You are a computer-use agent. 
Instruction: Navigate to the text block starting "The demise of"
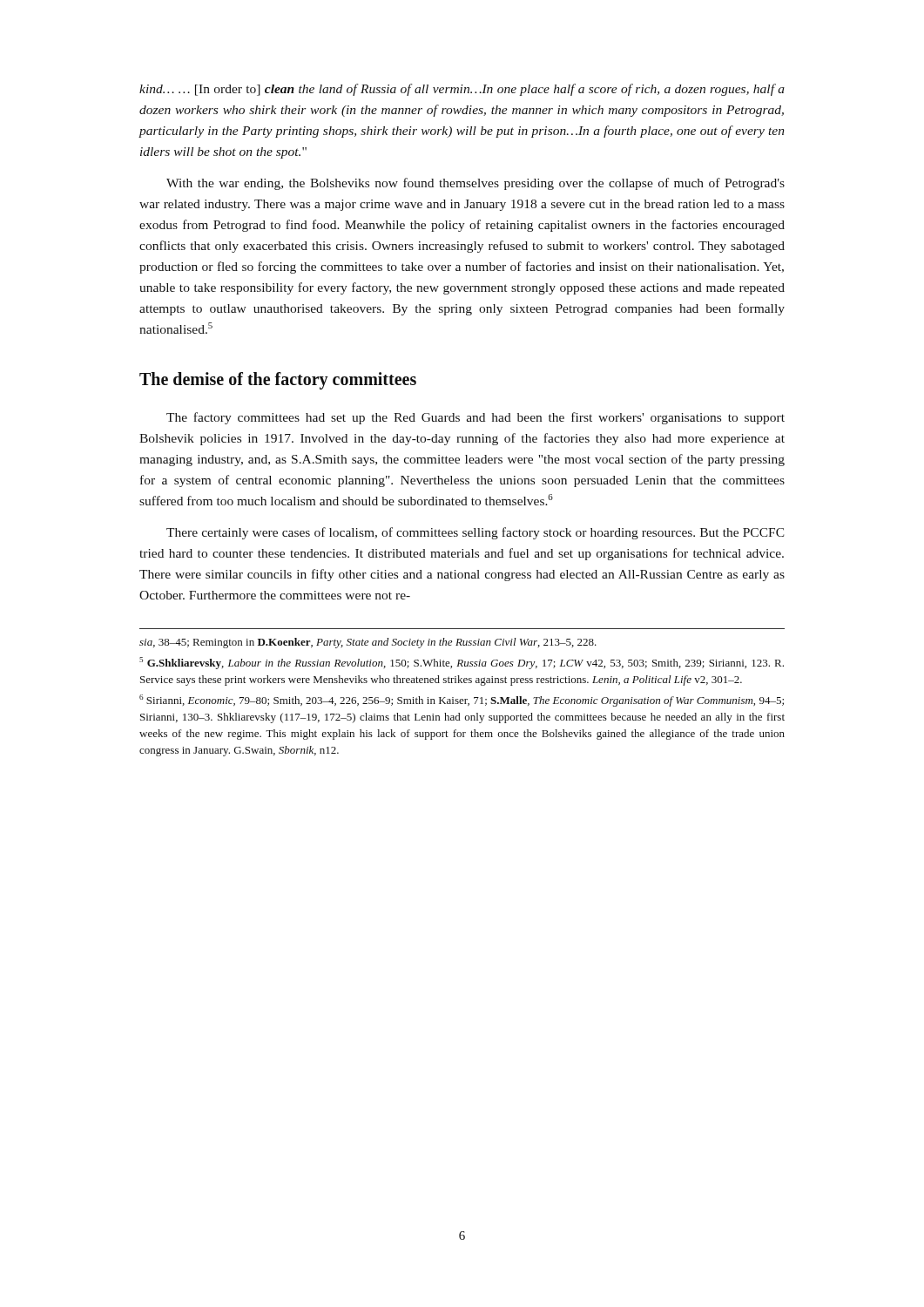click(x=278, y=379)
